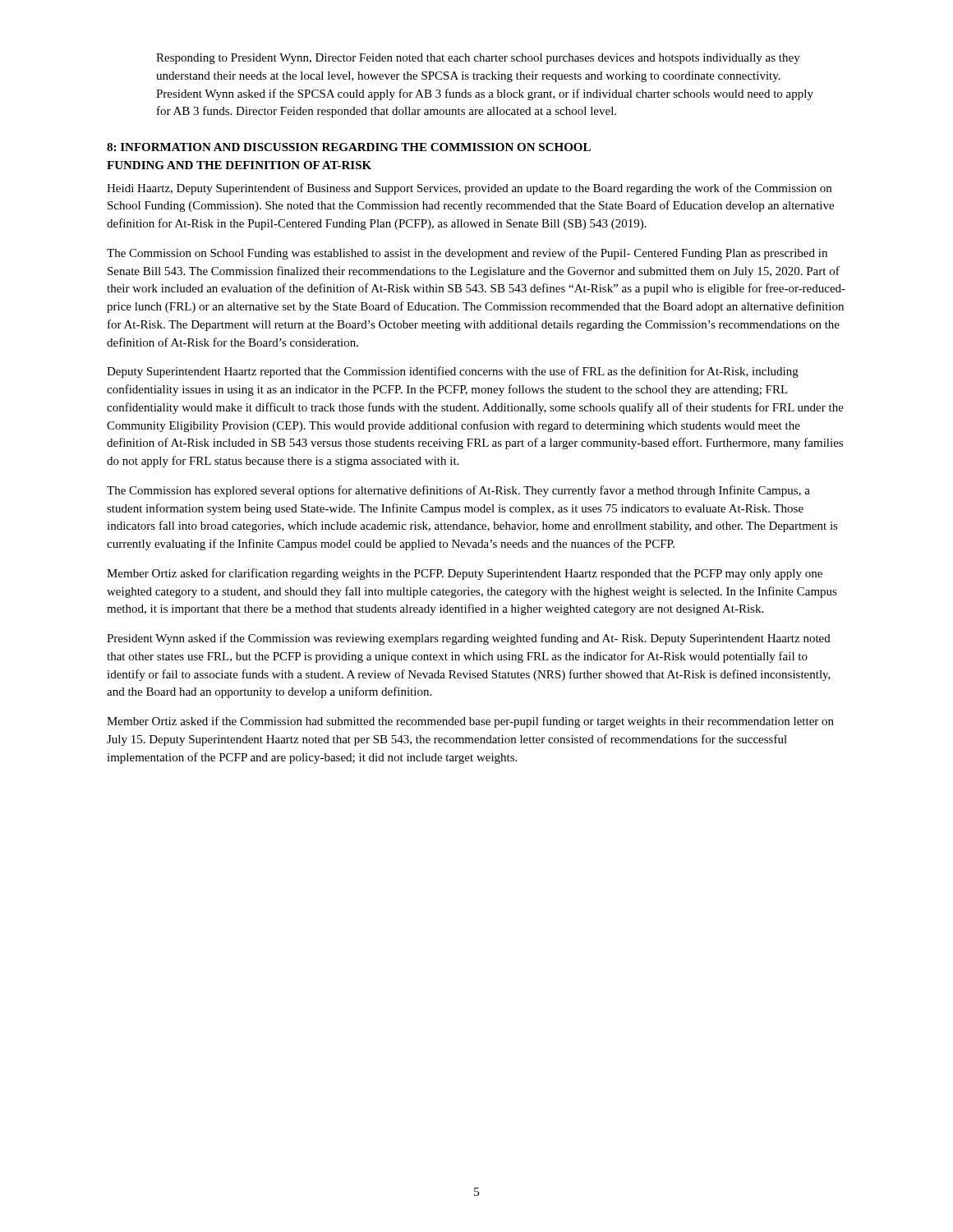
Task: Point to the region starting "8: INFORMATION AND DISCUSSION REGARDING THE COMMISSION"
Action: click(x=349, y=156)
